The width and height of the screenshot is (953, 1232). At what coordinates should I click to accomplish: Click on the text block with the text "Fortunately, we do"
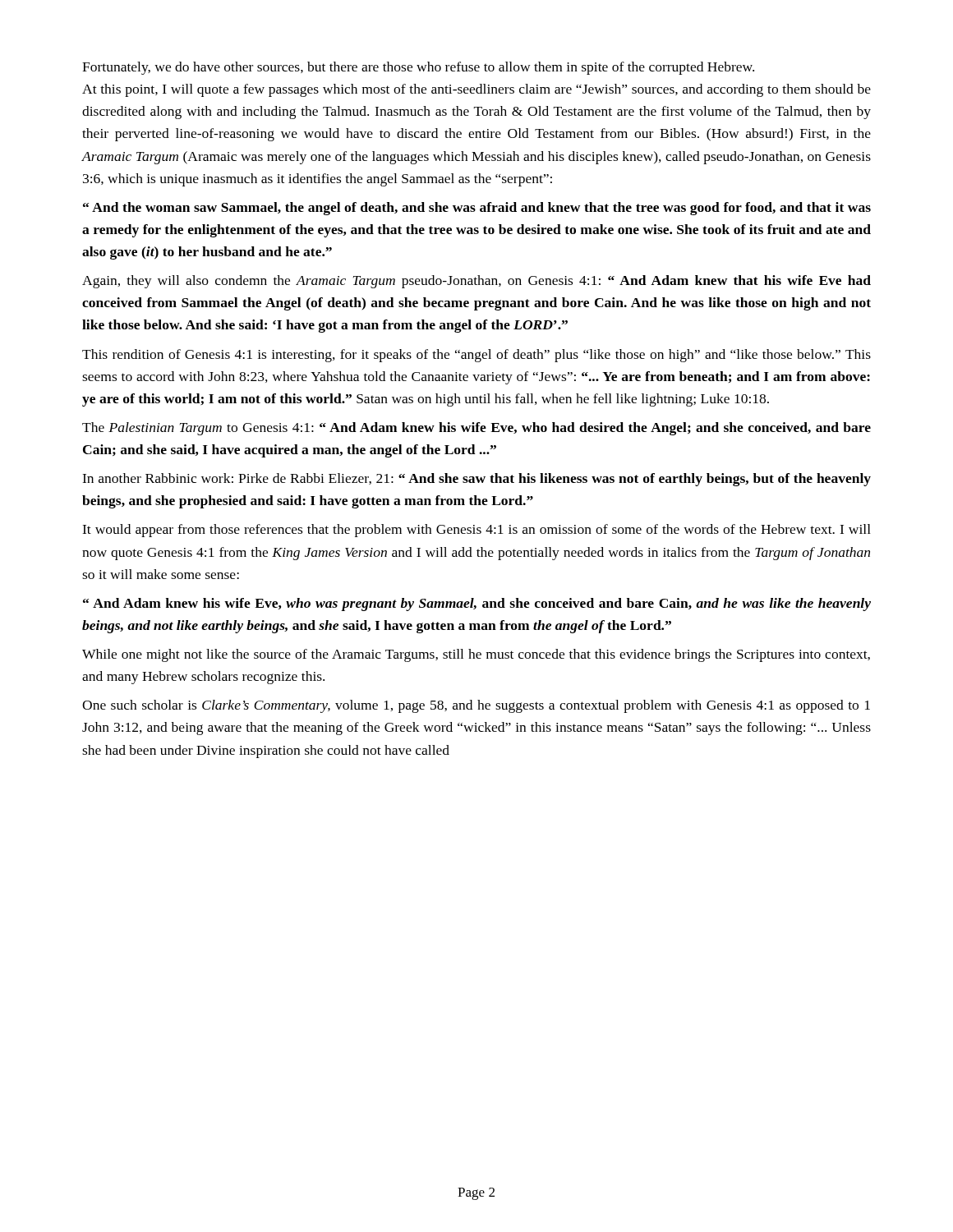(476, 123)
